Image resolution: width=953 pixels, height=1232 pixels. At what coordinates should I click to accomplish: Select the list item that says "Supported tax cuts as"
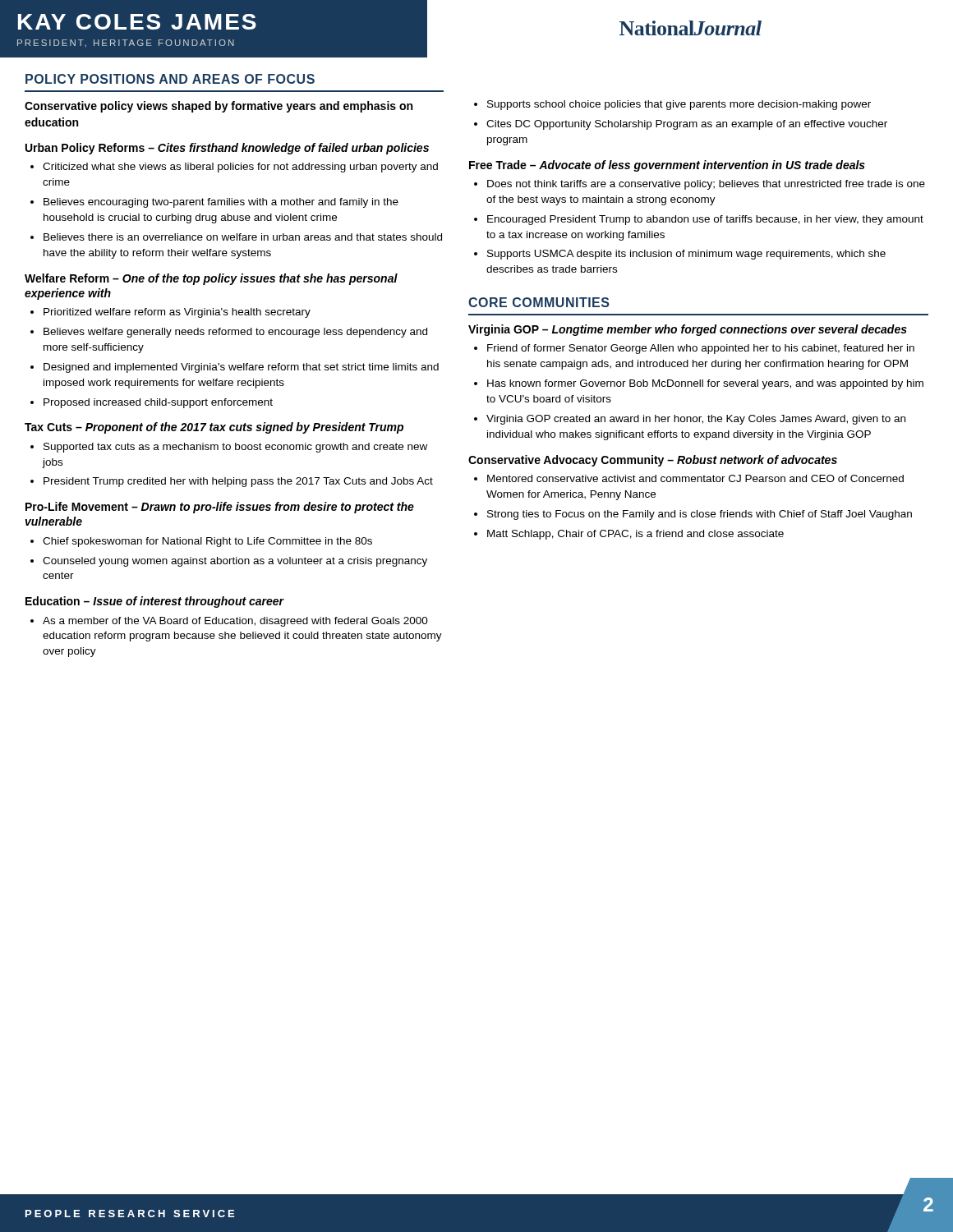click(235, 454)
